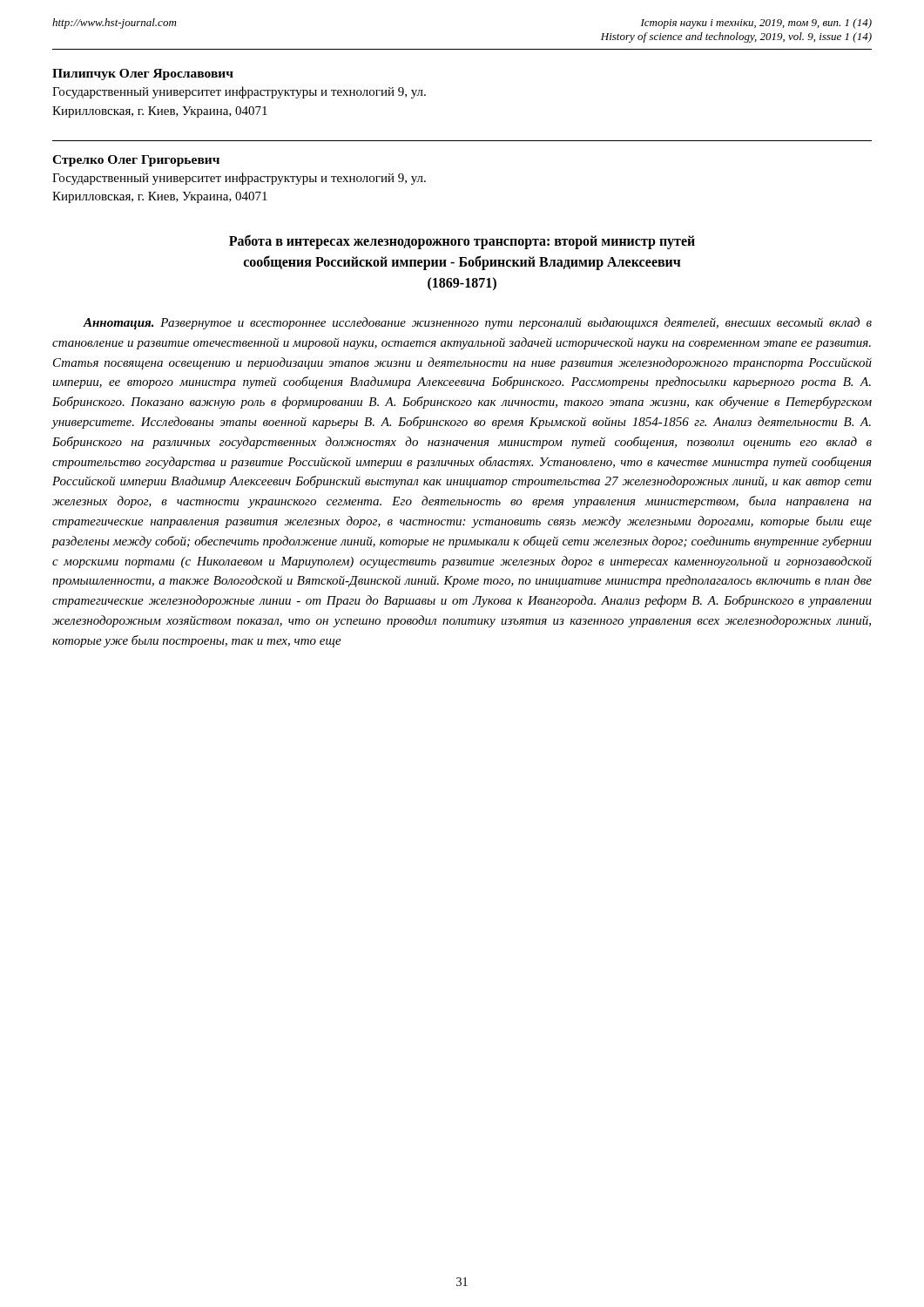Click on the element starting "Работа в интересах железнодорожного"
The image size is (924, 1307).
click(462, 262)
